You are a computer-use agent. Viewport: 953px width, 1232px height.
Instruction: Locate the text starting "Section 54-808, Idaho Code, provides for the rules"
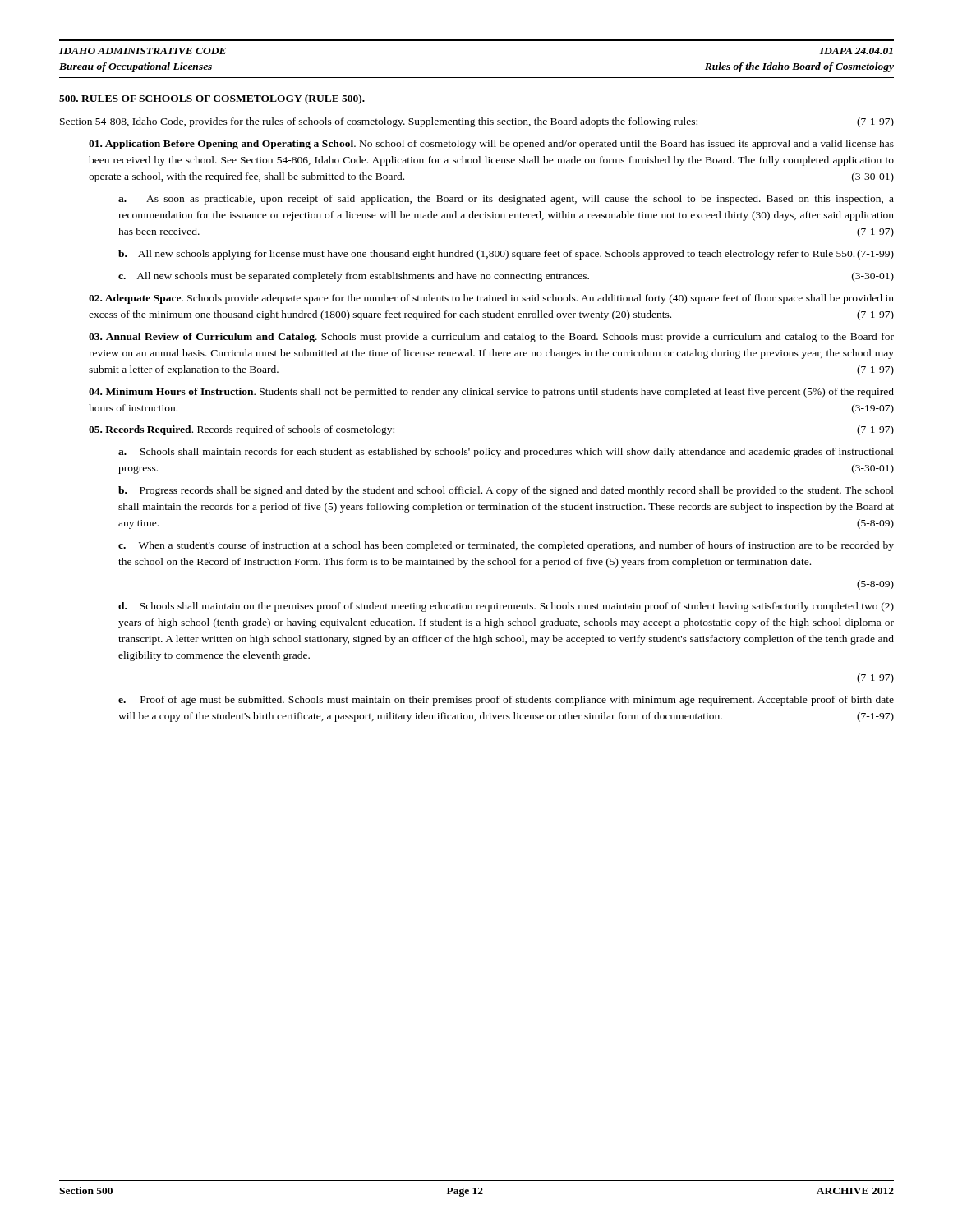476,122
